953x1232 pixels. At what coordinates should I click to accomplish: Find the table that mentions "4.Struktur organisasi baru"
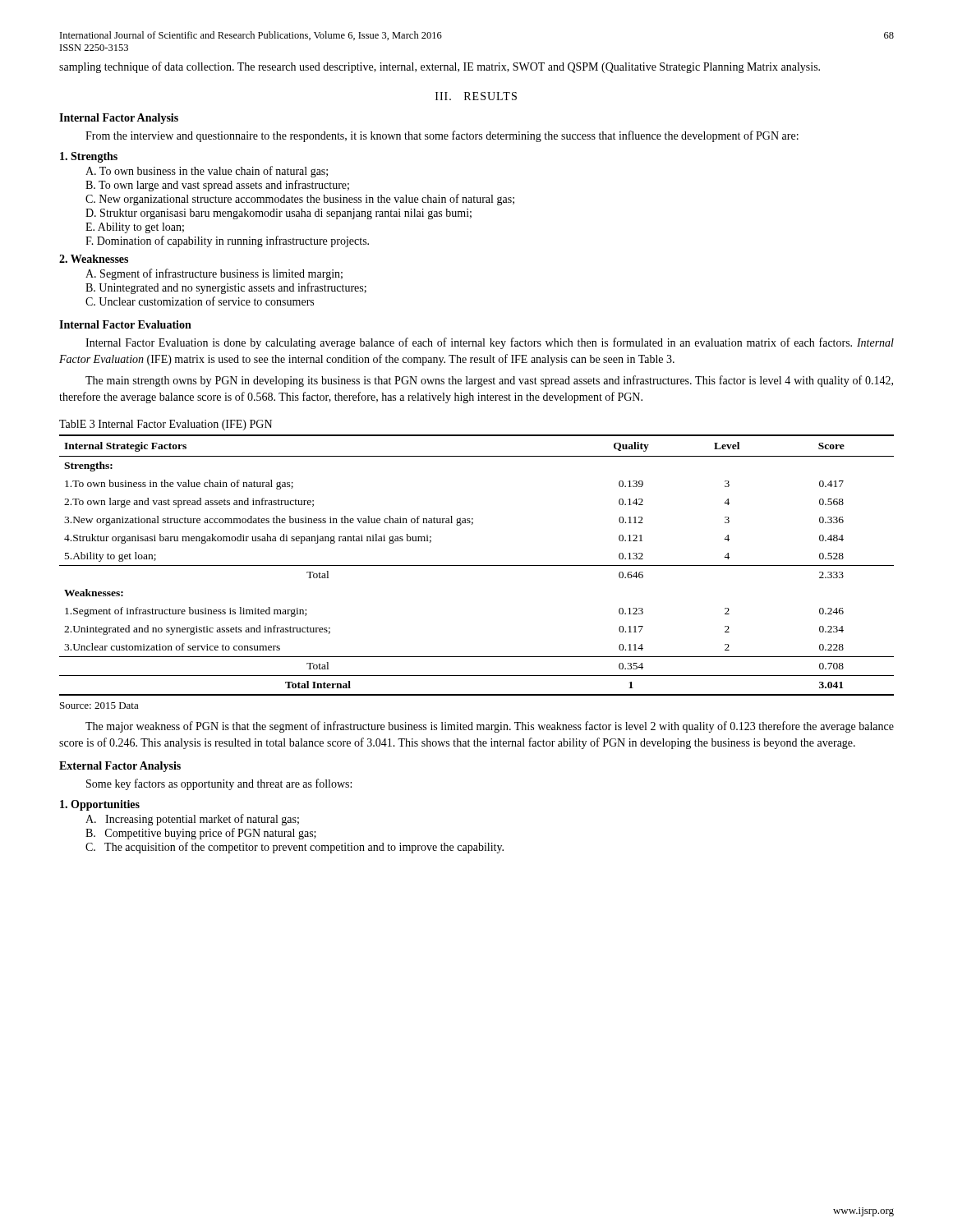(476, 565)
